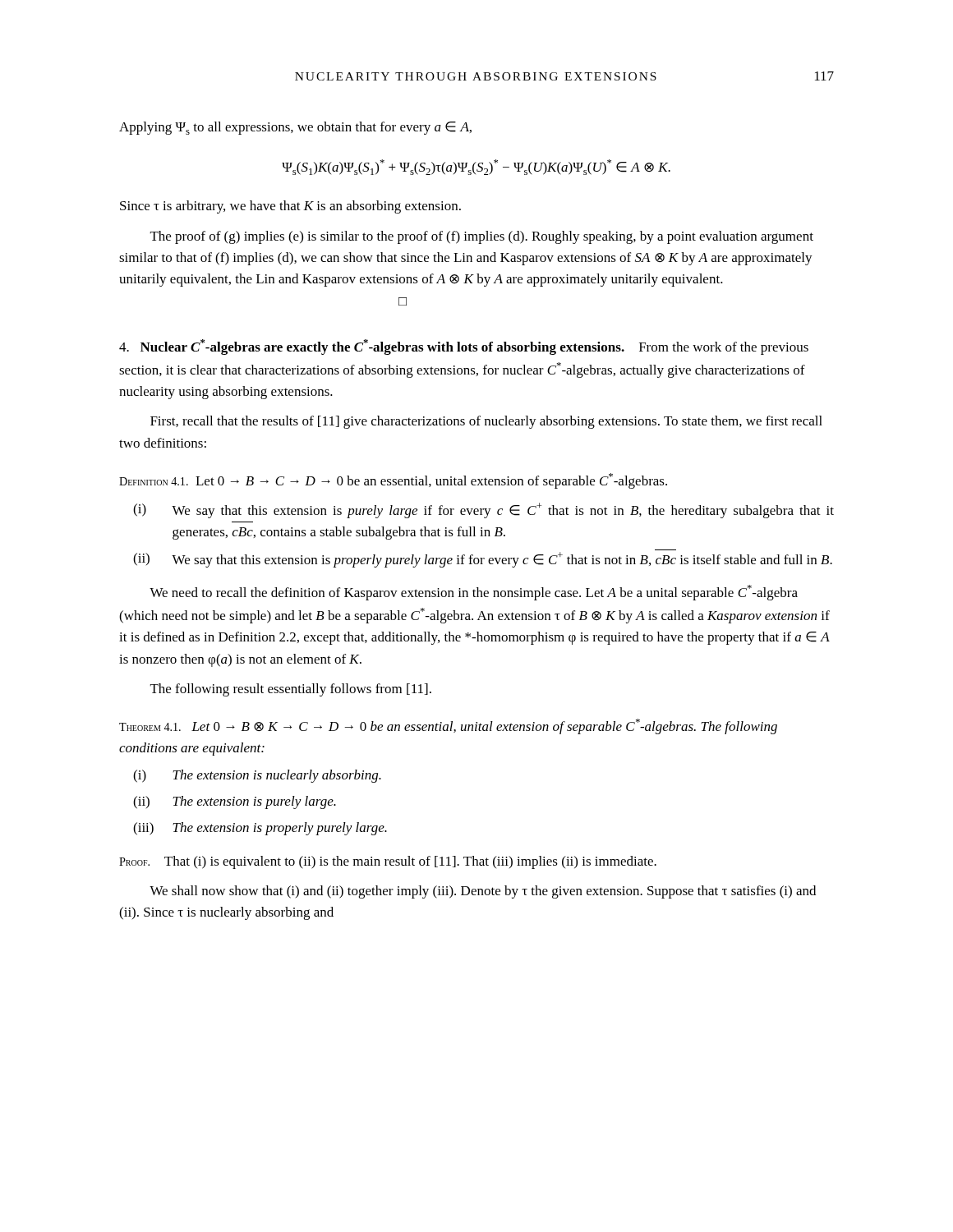The width and height of the screenshot is (953, 1232).
Task: Navigate to the passage starting "(ii) We say that this extension is properly"
Action: coord(484,560)
